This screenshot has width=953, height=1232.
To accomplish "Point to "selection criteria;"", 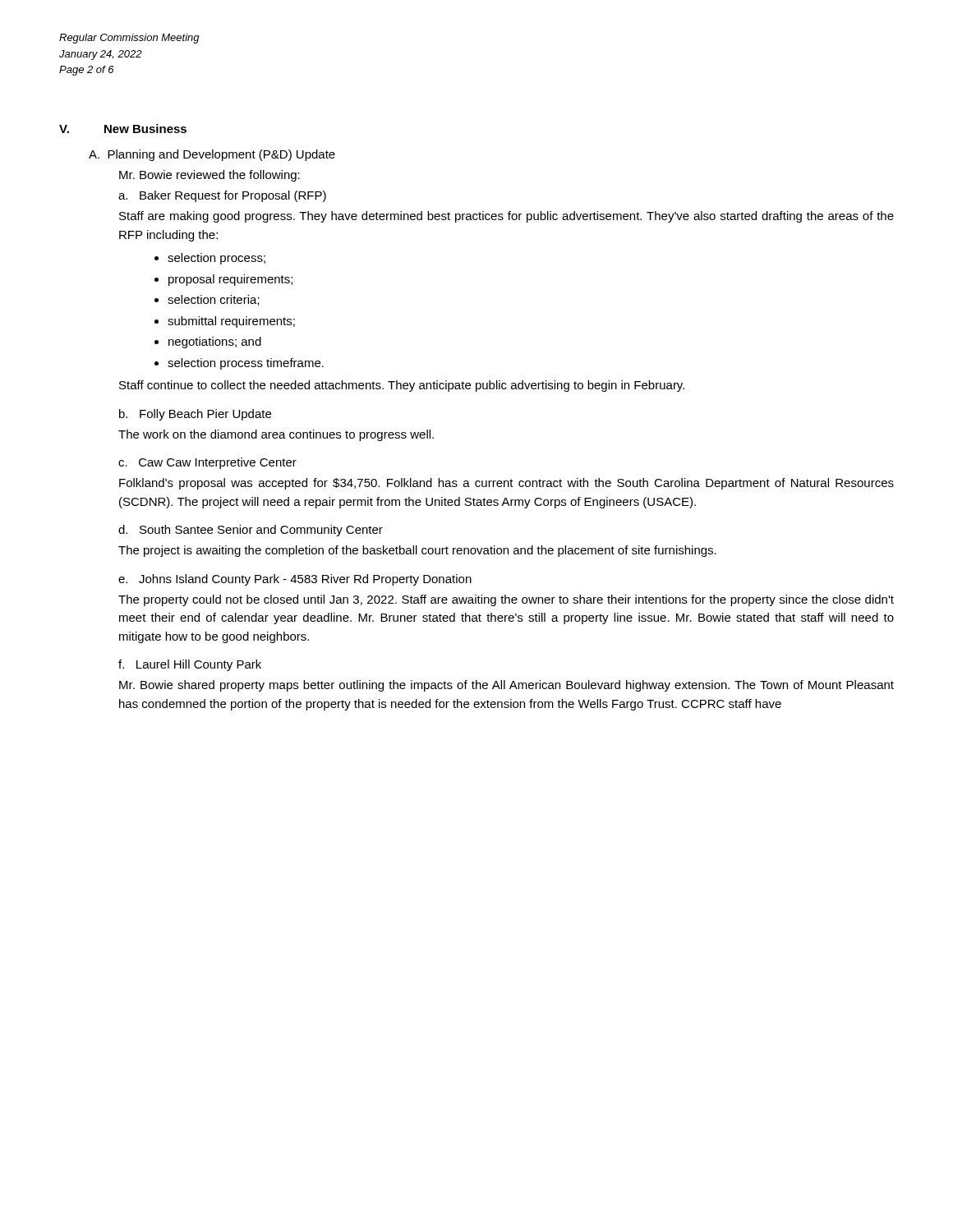I will coord(214,299).
